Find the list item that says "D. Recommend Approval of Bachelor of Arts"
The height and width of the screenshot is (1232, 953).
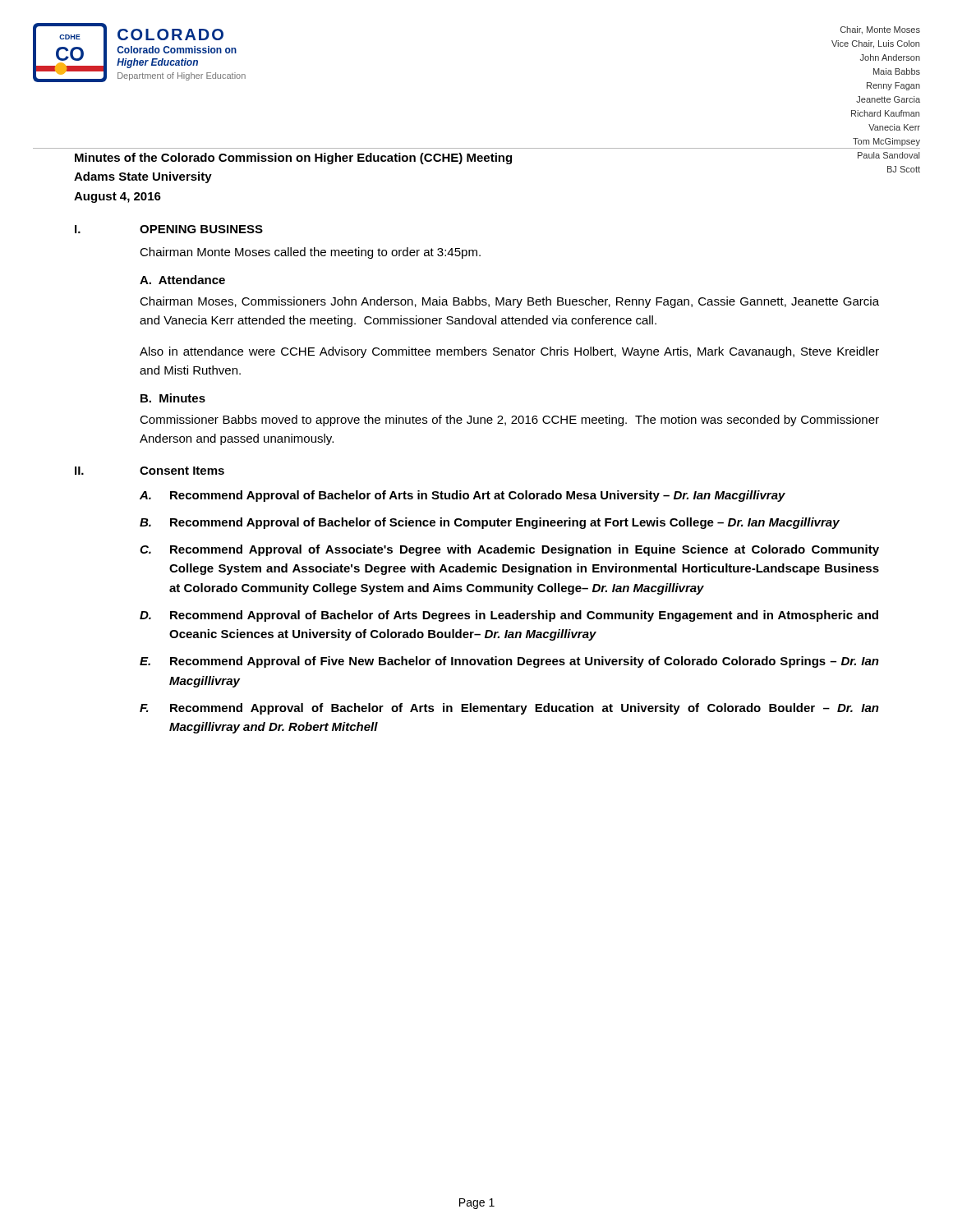point(509,624)
